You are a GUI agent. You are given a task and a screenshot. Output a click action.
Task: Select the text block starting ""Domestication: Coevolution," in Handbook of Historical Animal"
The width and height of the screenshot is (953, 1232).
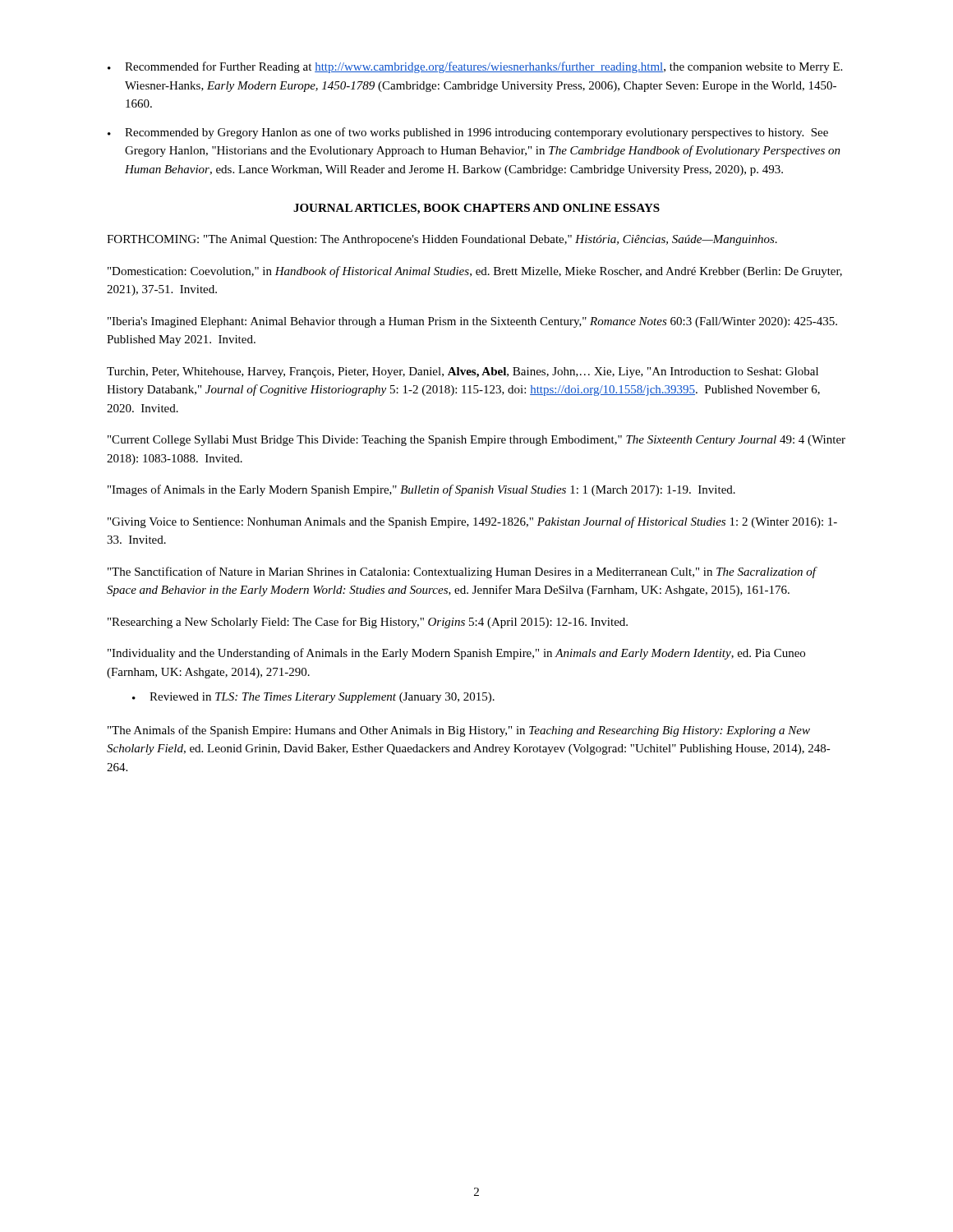click(476, 280)
